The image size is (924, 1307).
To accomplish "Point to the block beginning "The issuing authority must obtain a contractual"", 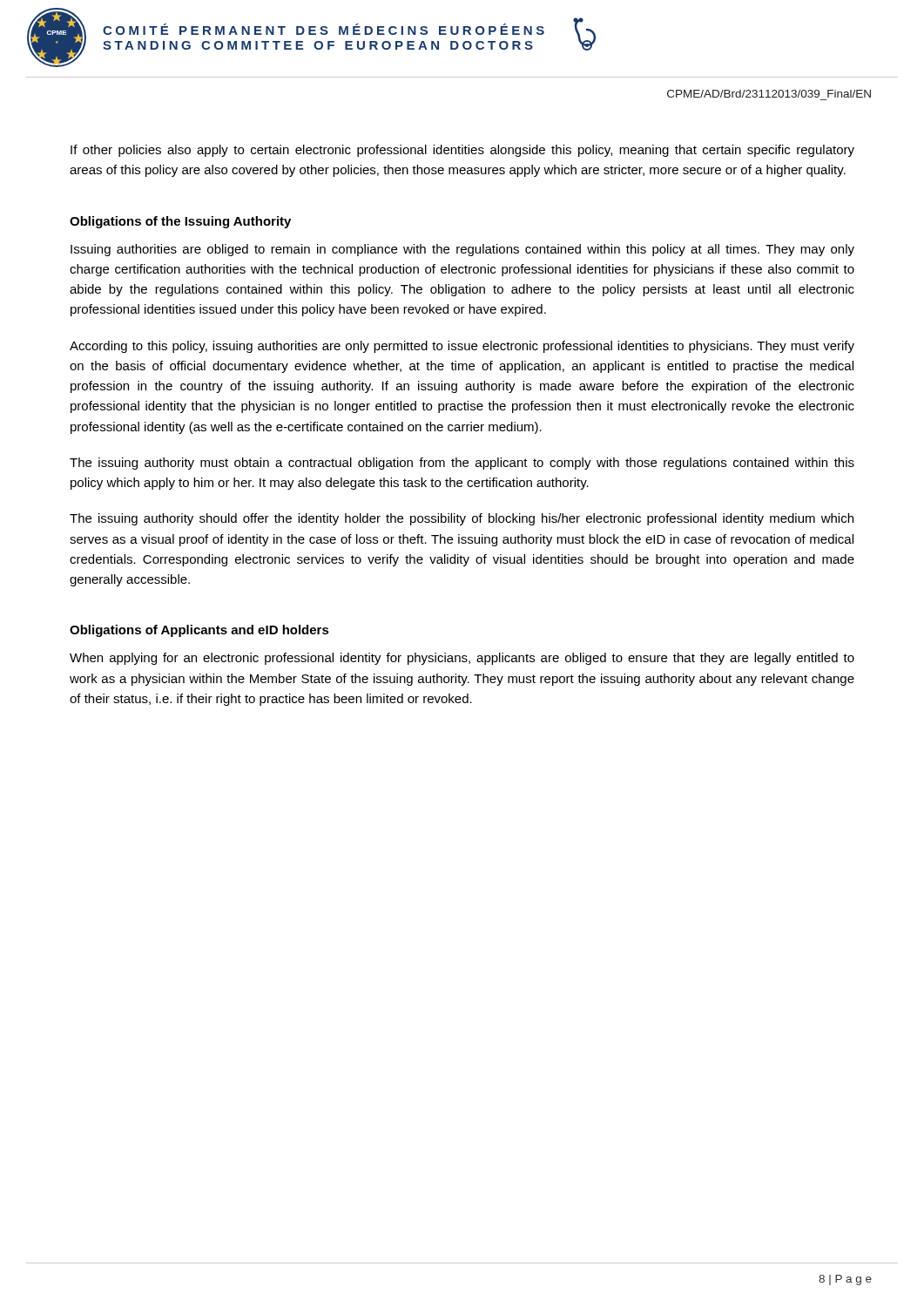I will 462,472.
